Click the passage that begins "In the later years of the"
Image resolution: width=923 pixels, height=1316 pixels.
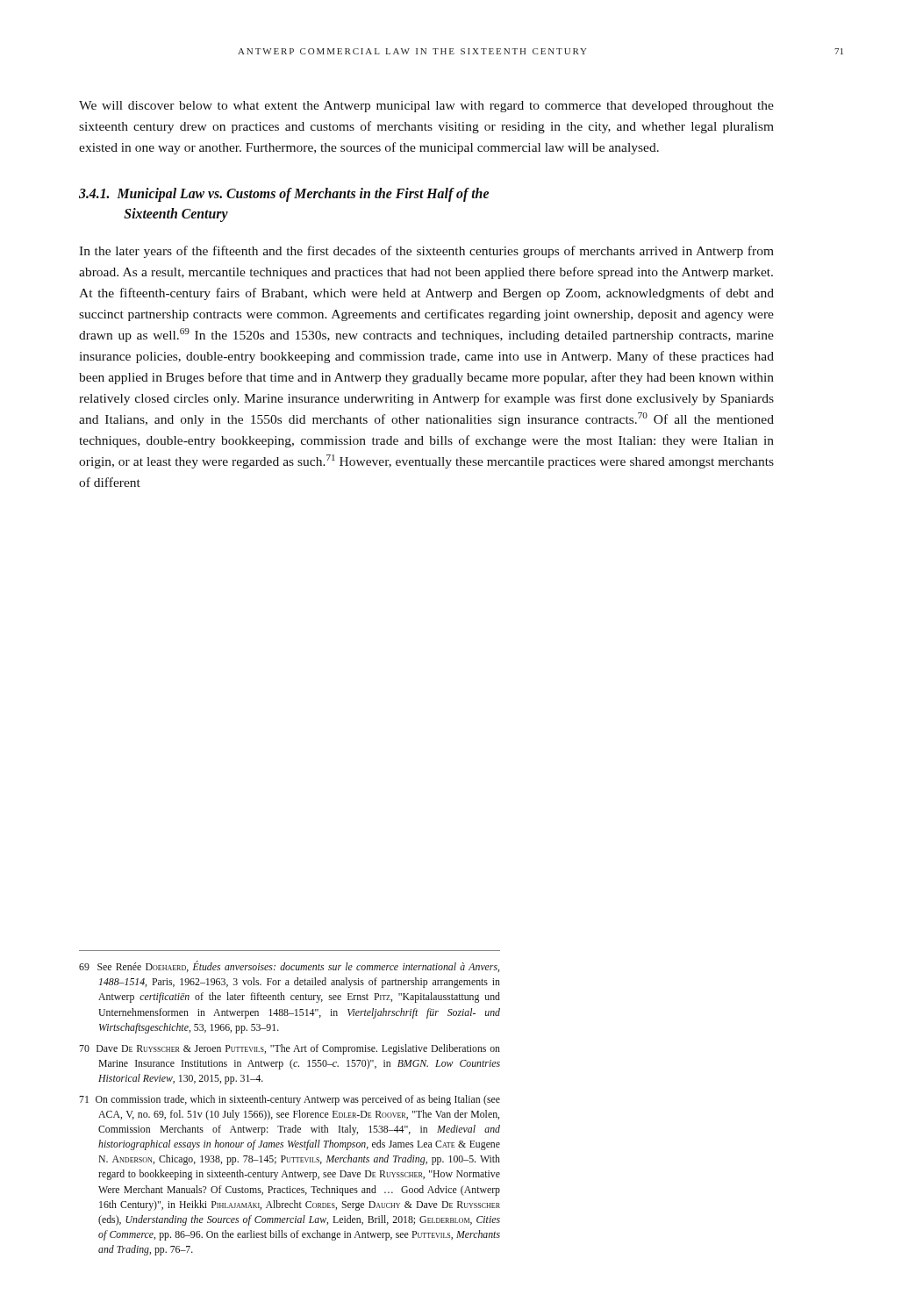click(x=426, y=366)
